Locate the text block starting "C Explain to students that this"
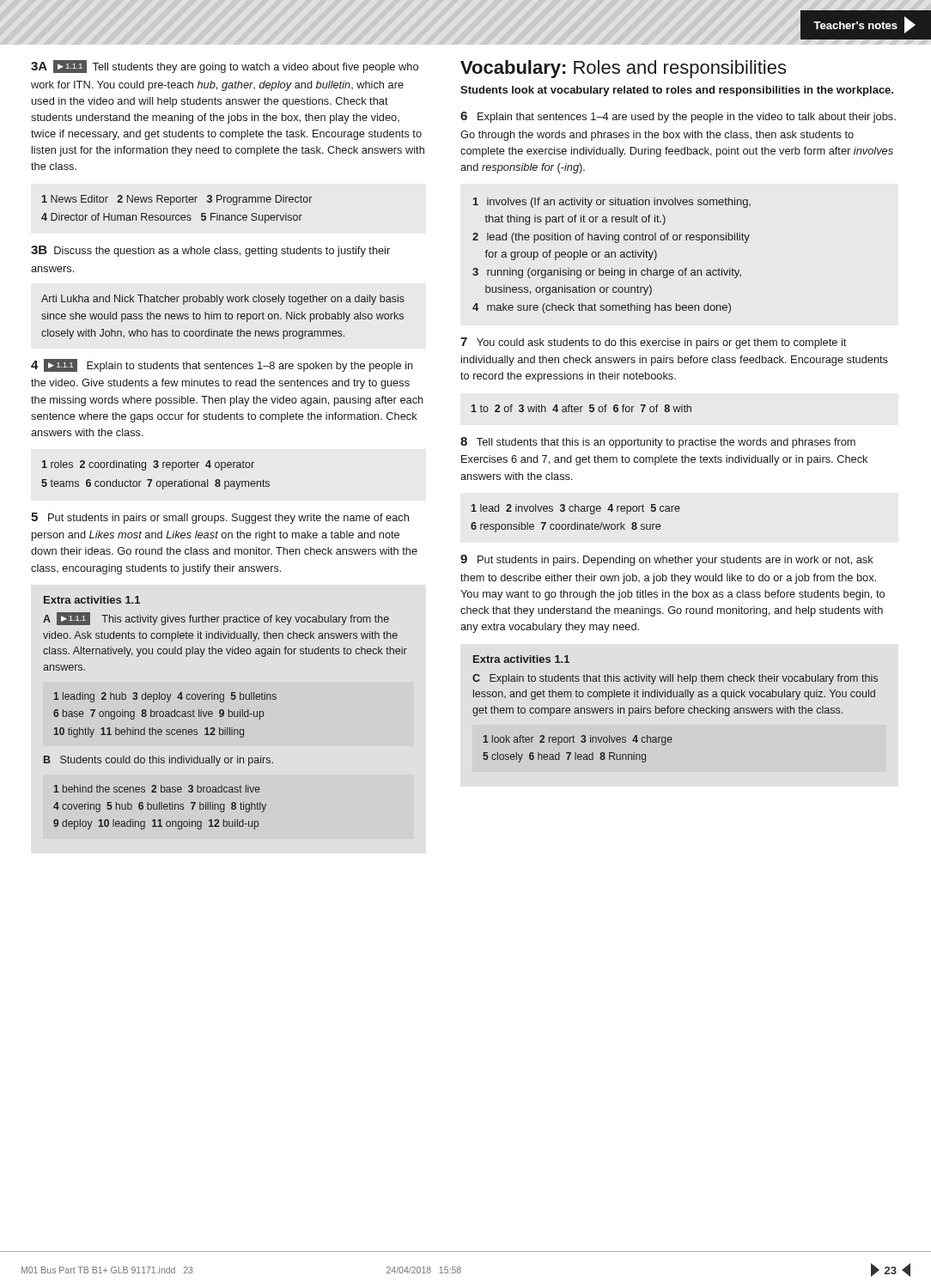The width and height of the screenshot is (931, 1288). click(x=675, y=694)
